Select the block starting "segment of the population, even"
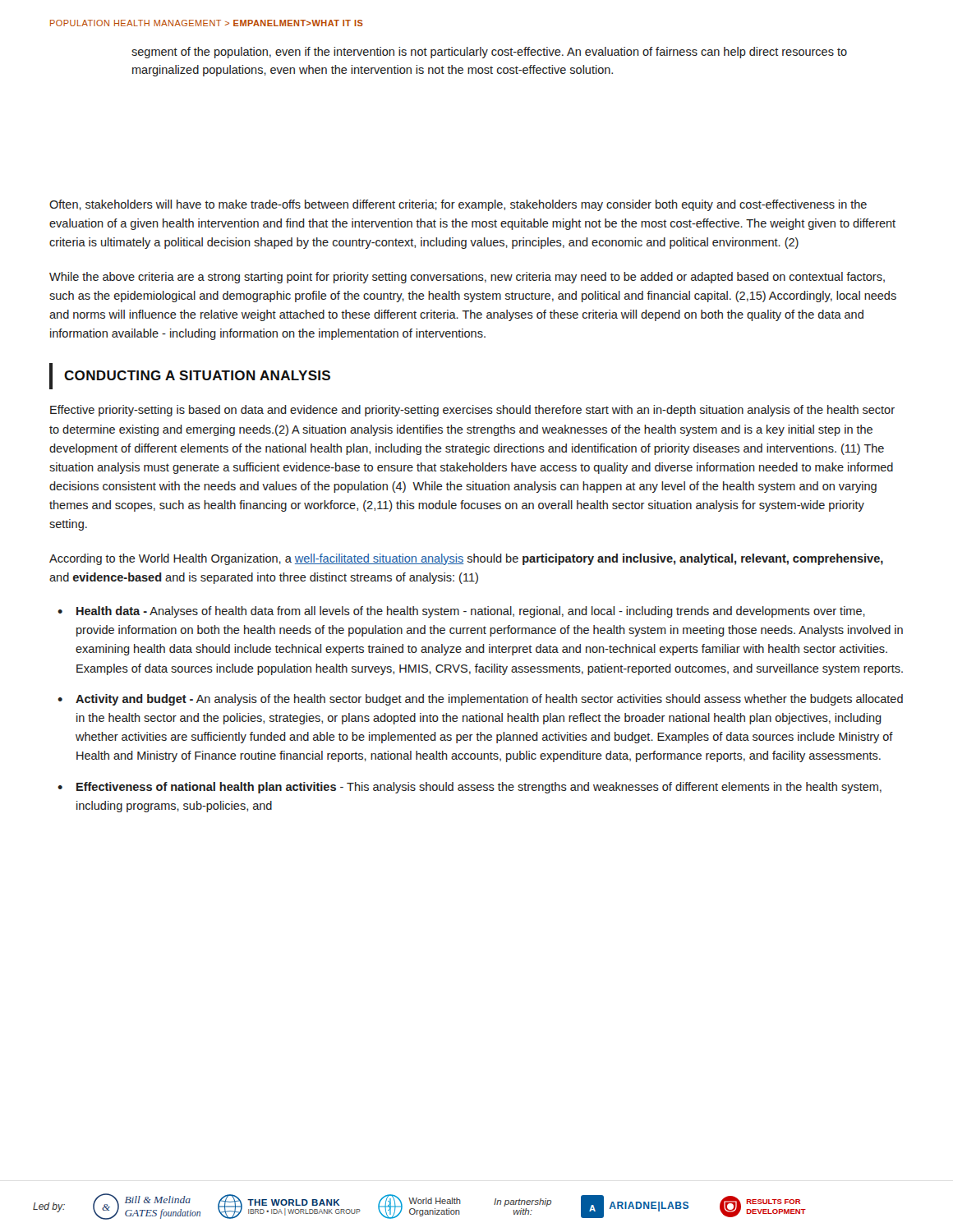 point(489,61)
